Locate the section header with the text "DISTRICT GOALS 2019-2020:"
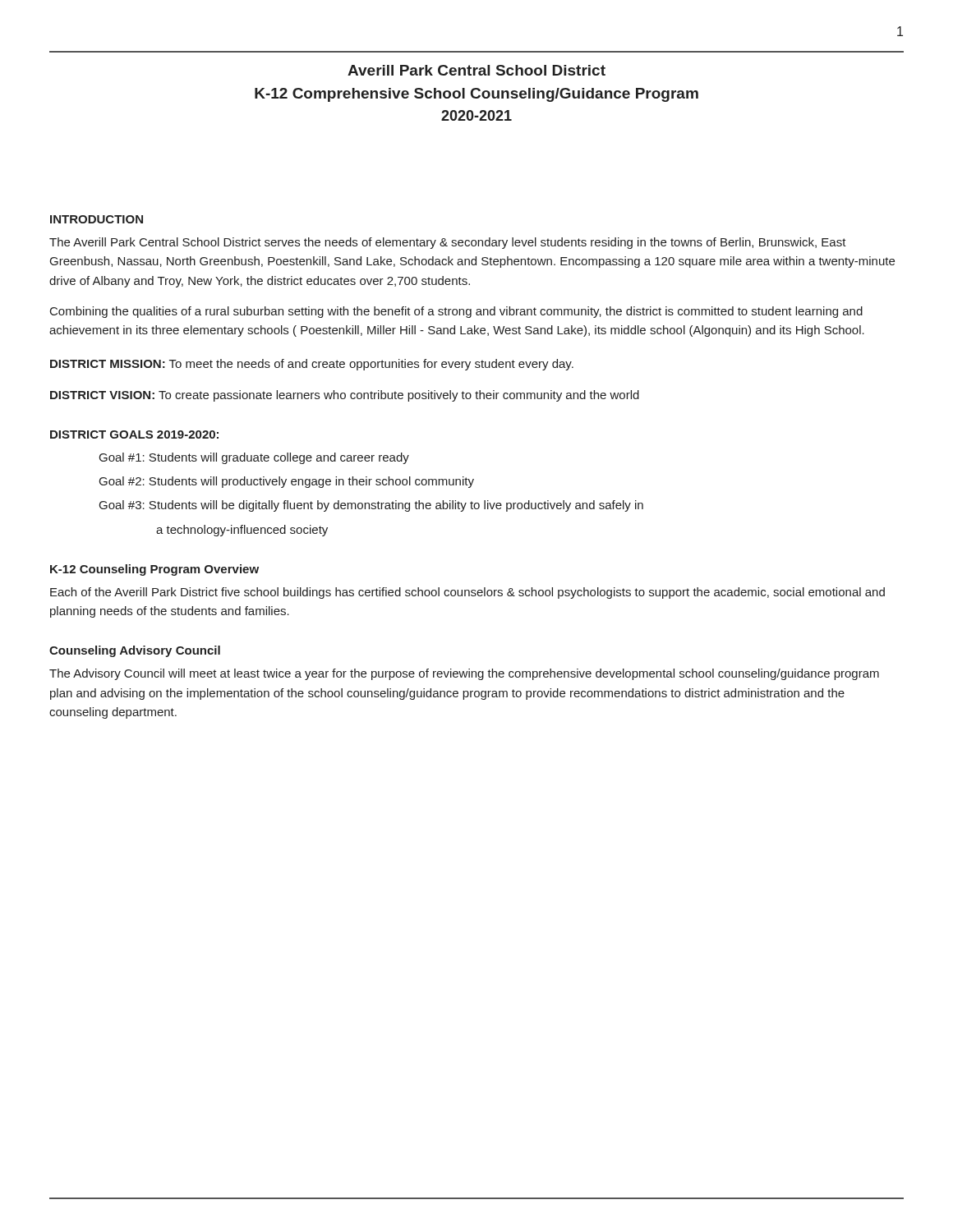The height and width of the screenshot is (1232, 953). click(135, 434)
